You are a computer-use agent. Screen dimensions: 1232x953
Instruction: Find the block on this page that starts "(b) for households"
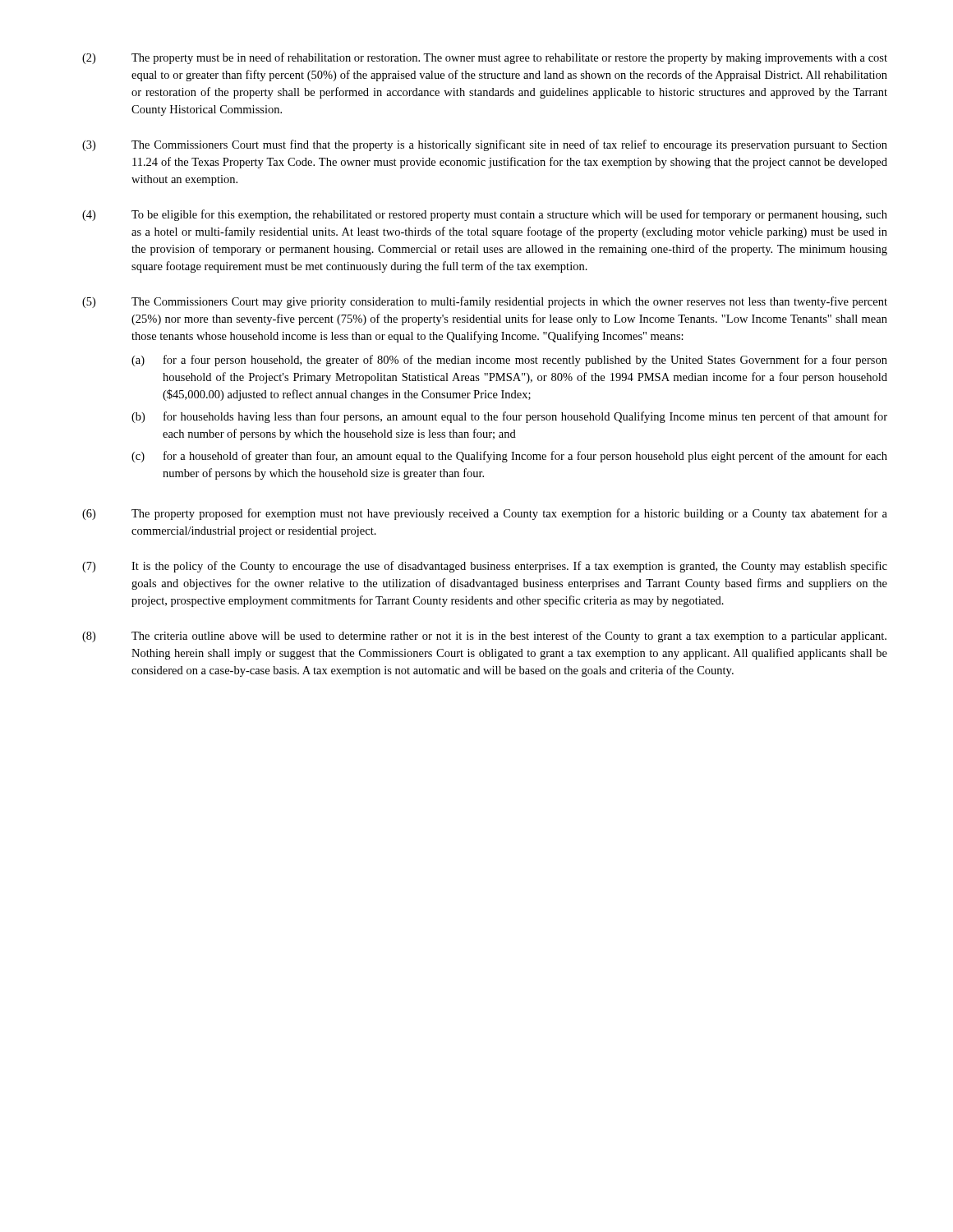coord(509,426)
